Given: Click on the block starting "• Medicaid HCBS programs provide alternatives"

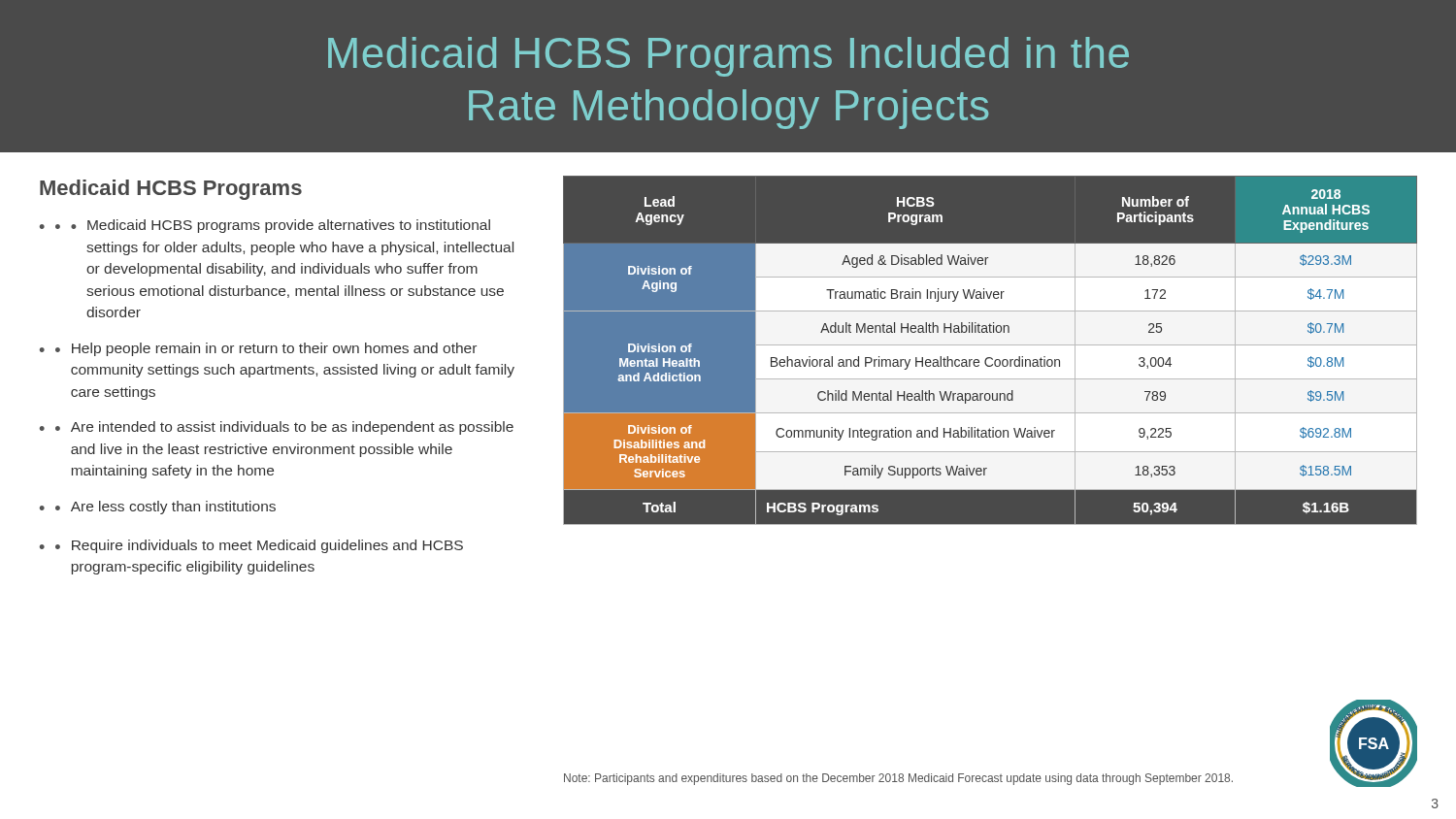Looking at the screenshot, I should tap(293, 269).
